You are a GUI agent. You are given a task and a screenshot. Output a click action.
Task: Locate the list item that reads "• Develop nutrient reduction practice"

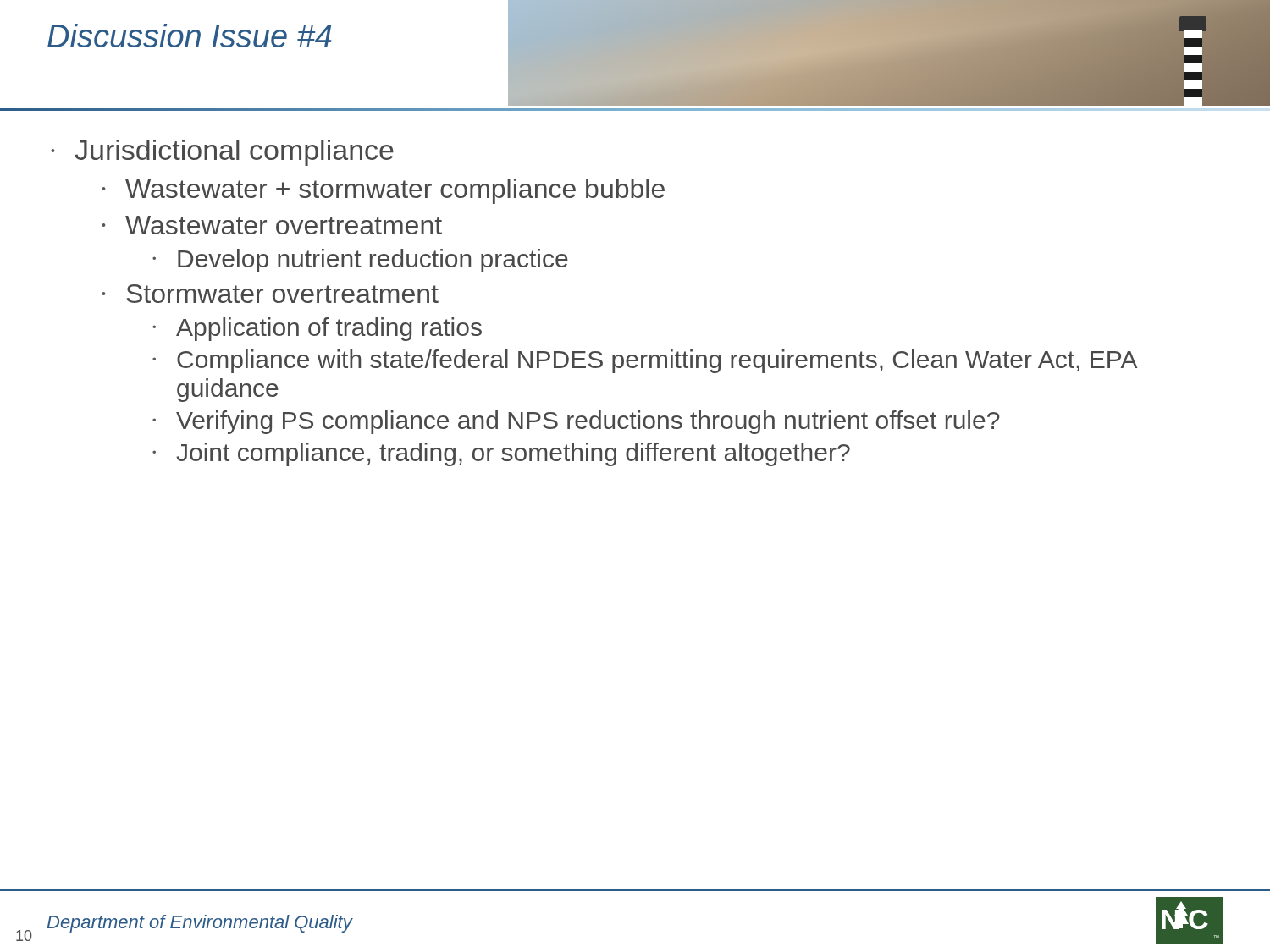coord(360,261)
